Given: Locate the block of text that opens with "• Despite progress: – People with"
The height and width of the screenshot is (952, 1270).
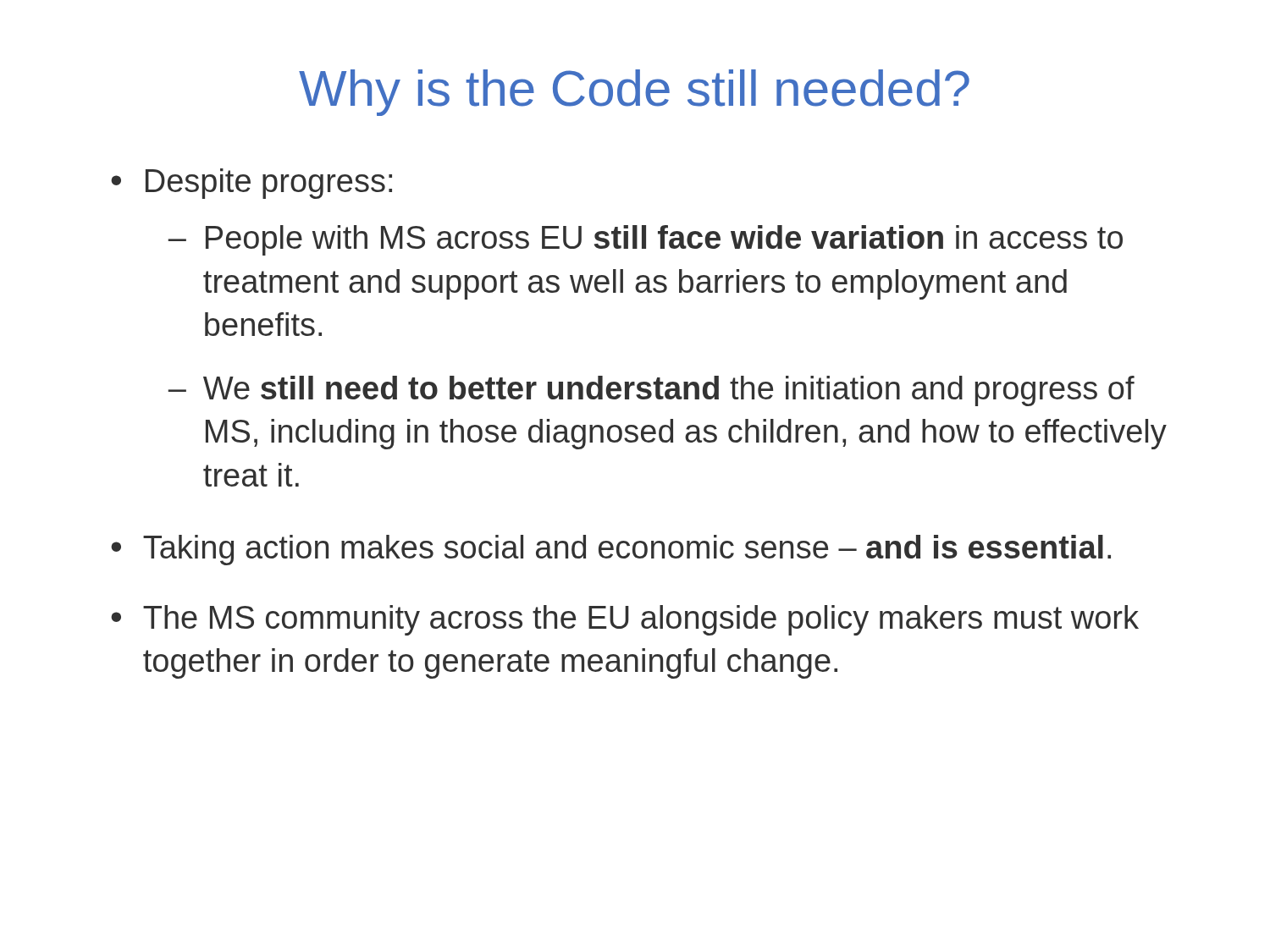Looking at the screenshot, I should pos(251,184).
